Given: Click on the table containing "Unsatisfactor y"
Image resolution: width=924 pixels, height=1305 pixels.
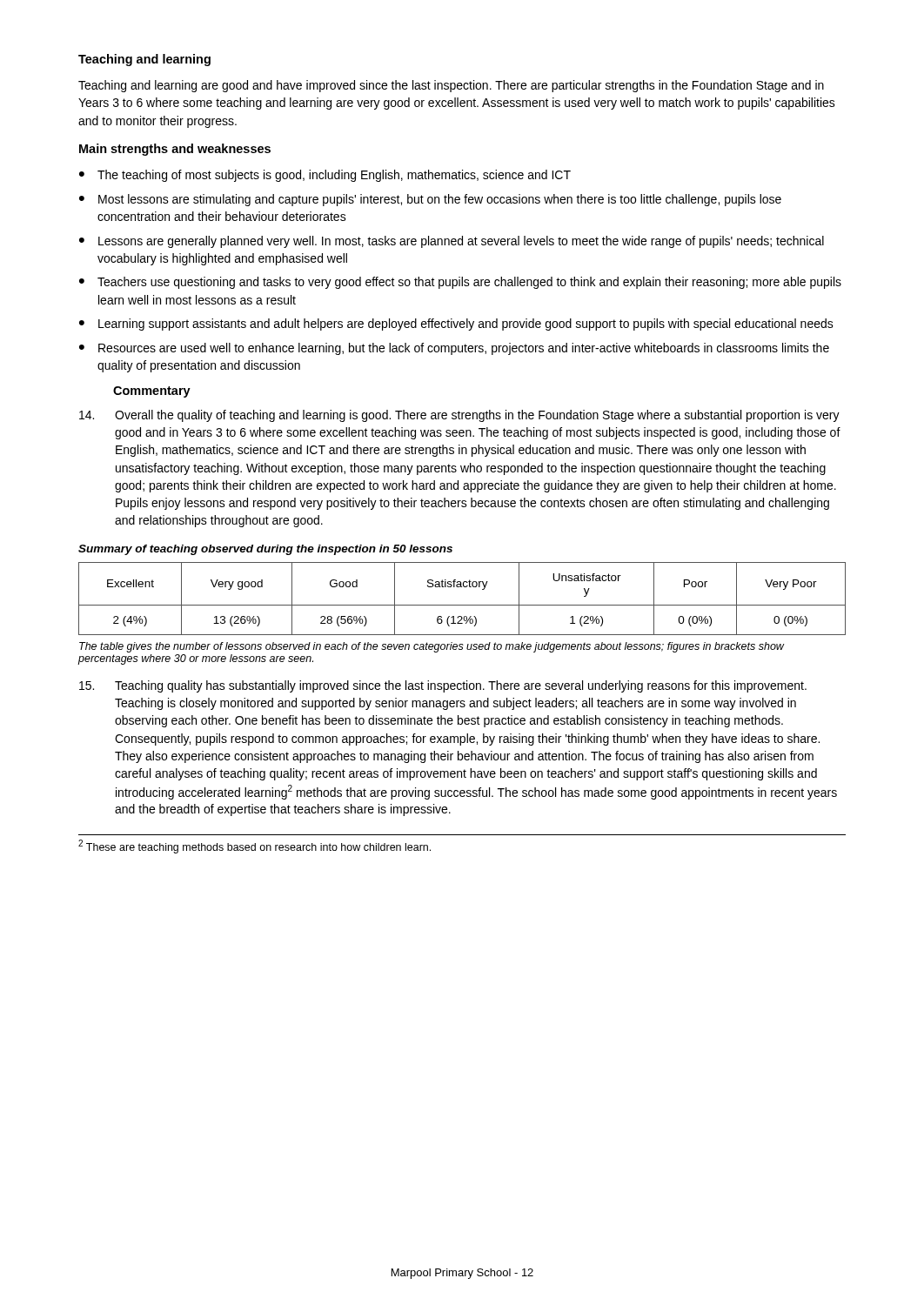Looking at the screenshot, I should (x=462, y=598).
